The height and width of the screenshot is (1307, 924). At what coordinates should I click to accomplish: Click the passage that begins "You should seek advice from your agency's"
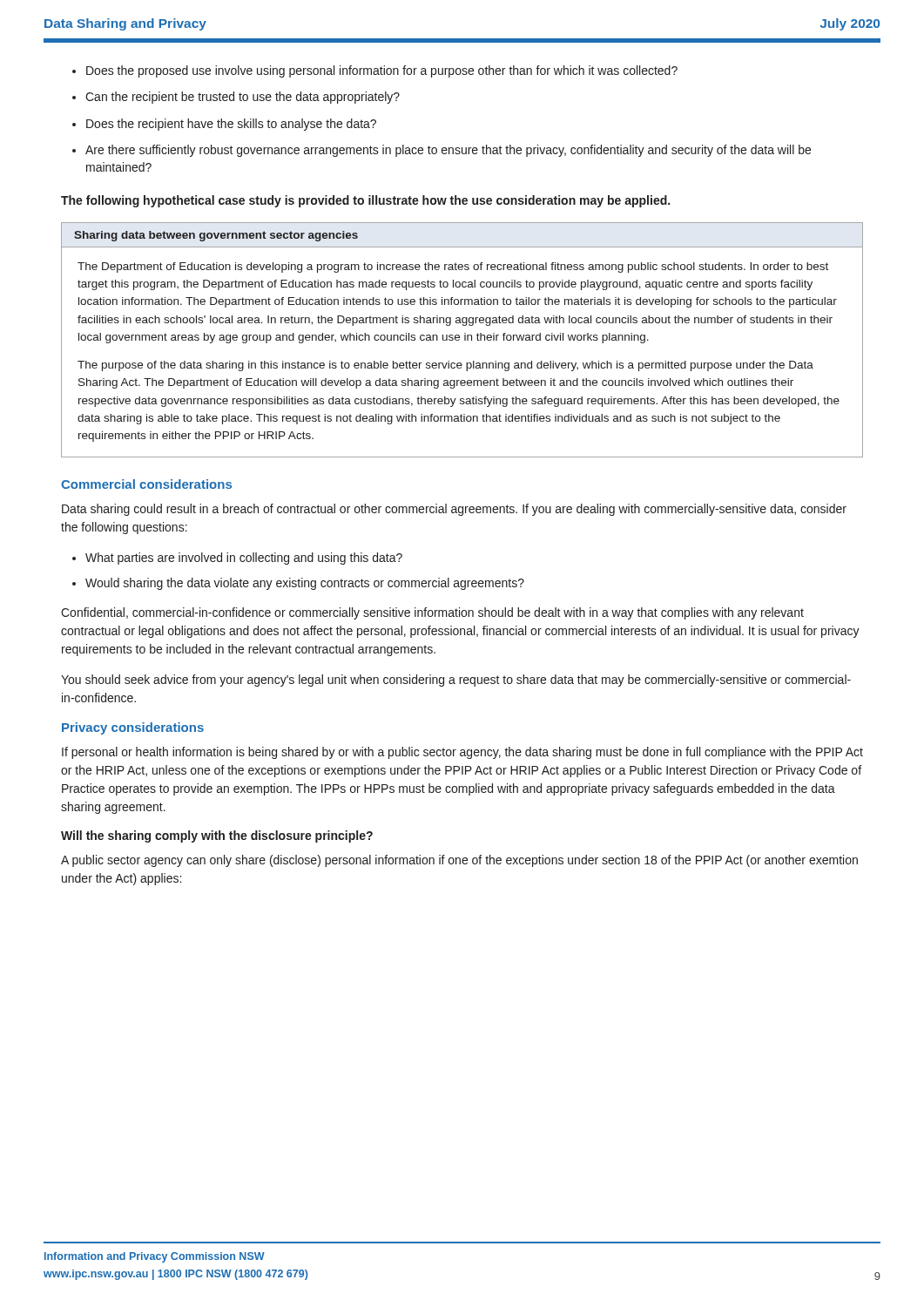pyautogui.click(x=456, y=689)
